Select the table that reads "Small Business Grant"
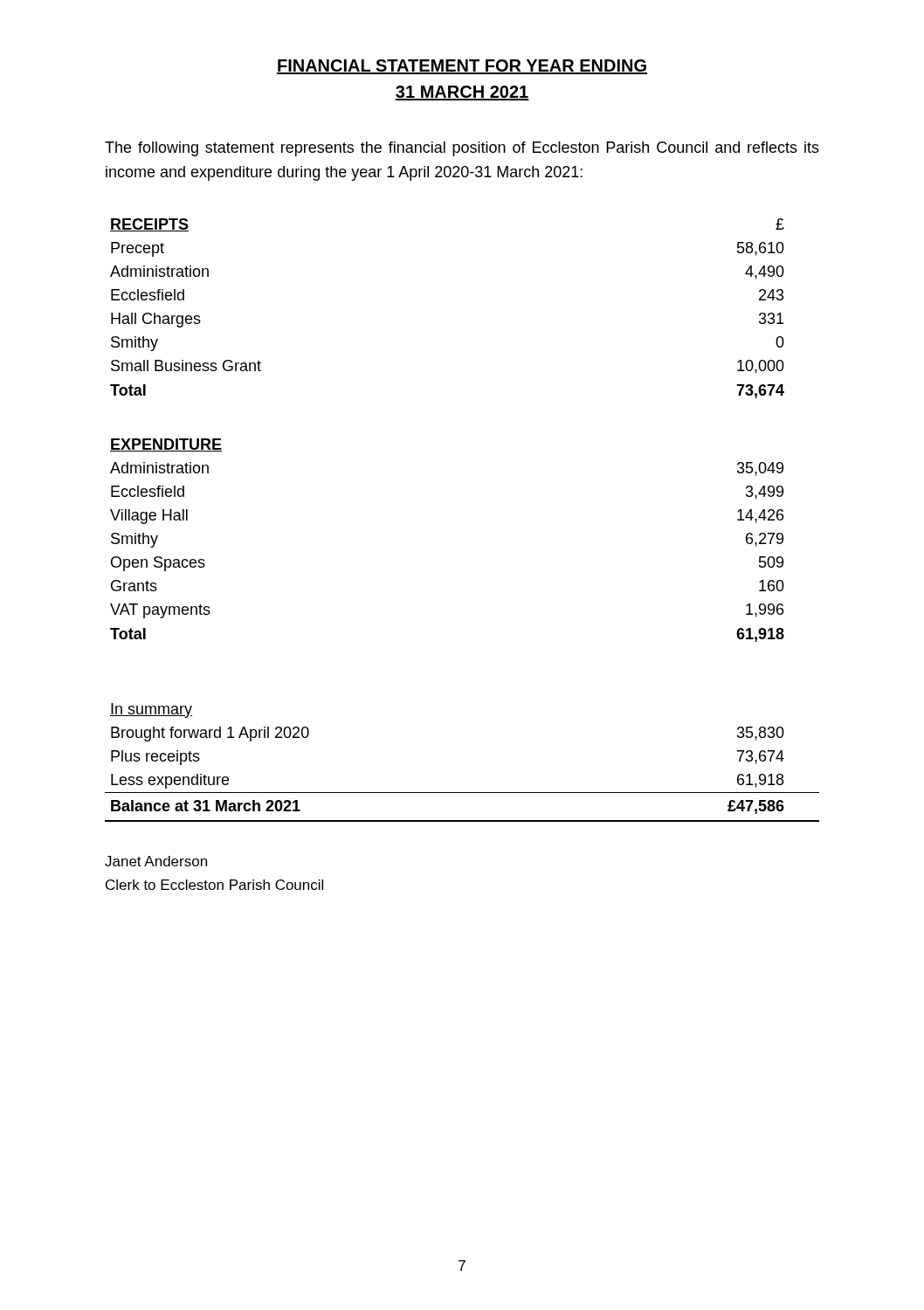This screenshot has height=1310, width=924. click(462, 308)
